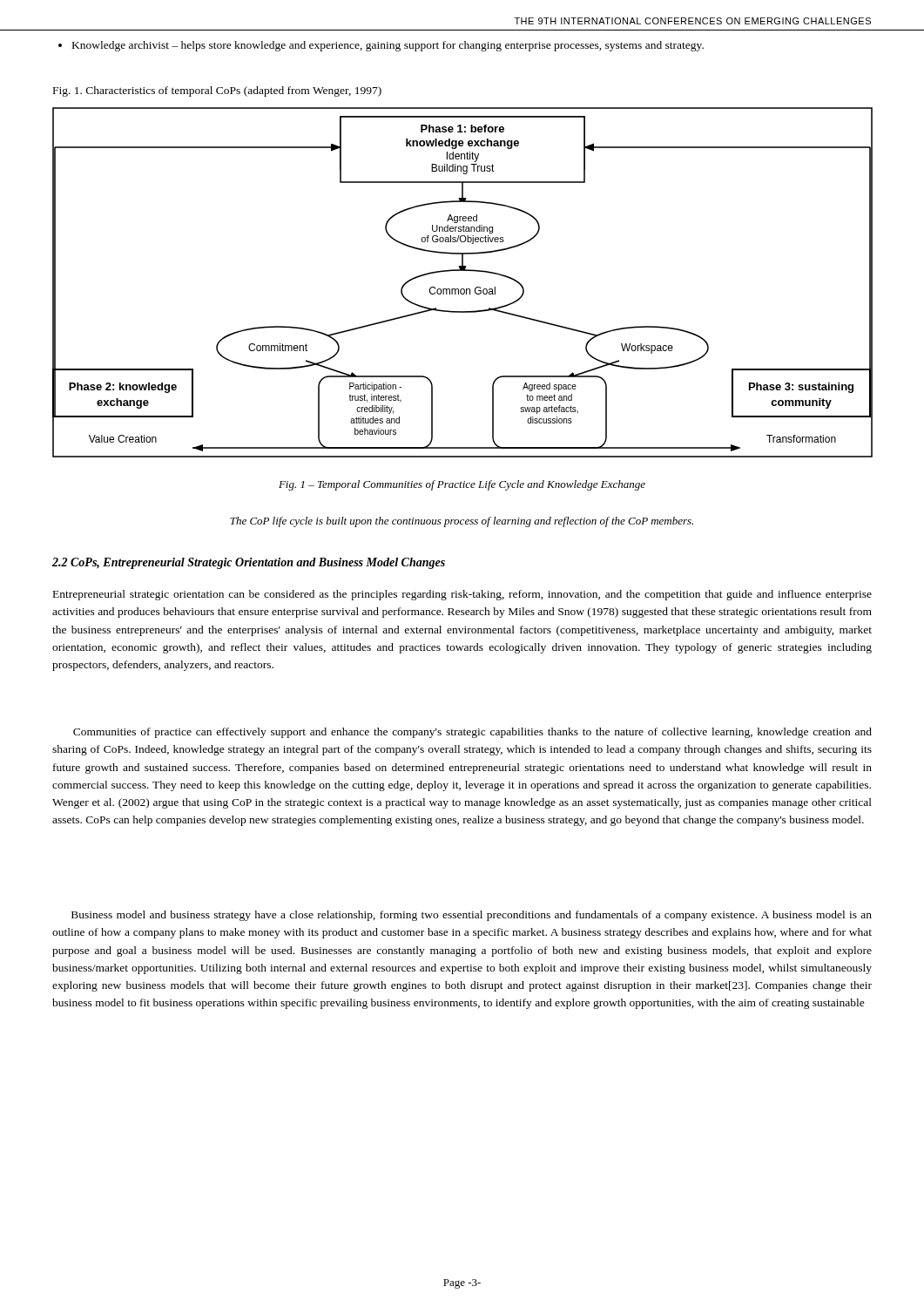Find the text block that reads "Business model and business"

point(462,959)
